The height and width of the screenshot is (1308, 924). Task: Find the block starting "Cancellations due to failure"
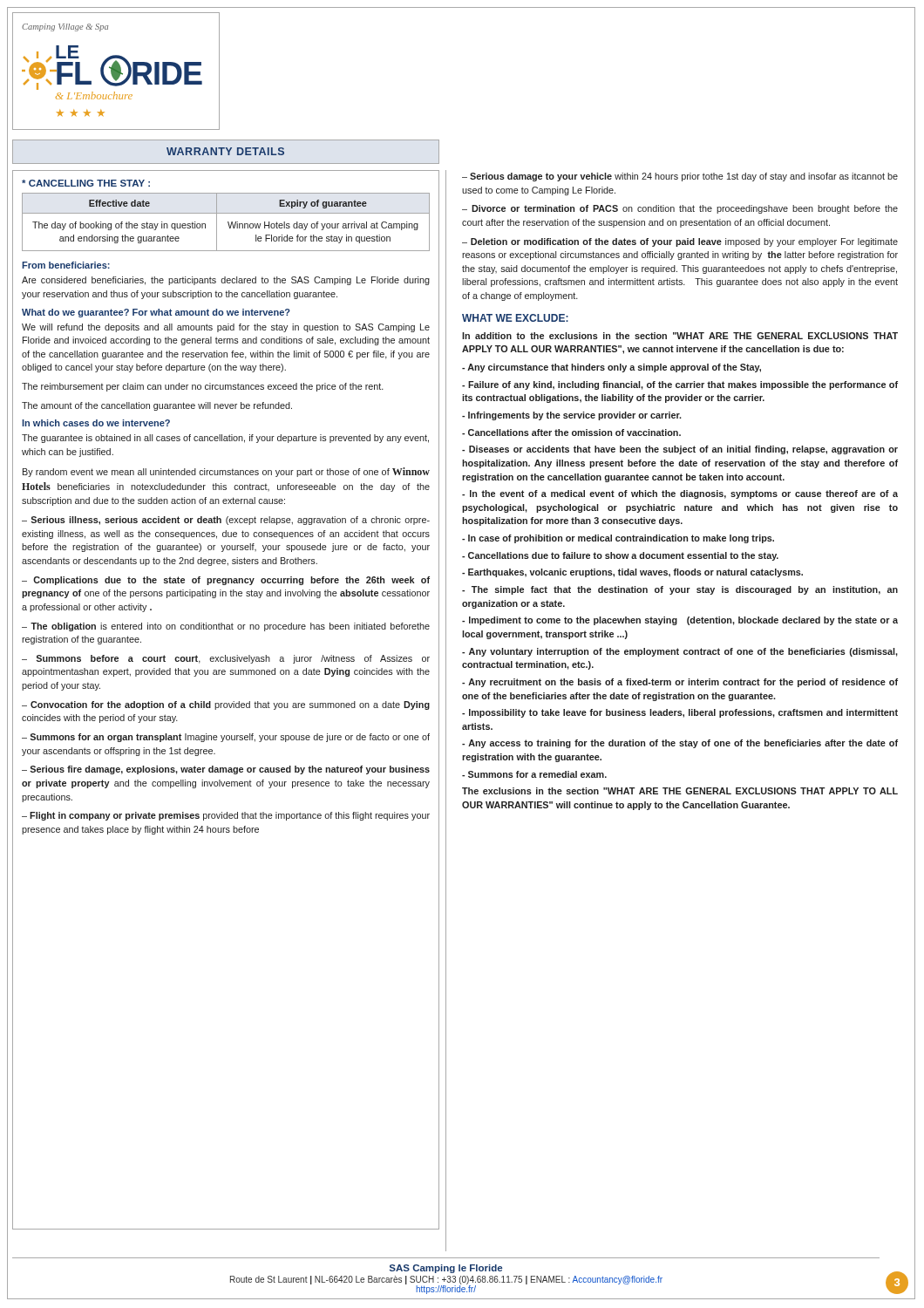tap(620, 555)
